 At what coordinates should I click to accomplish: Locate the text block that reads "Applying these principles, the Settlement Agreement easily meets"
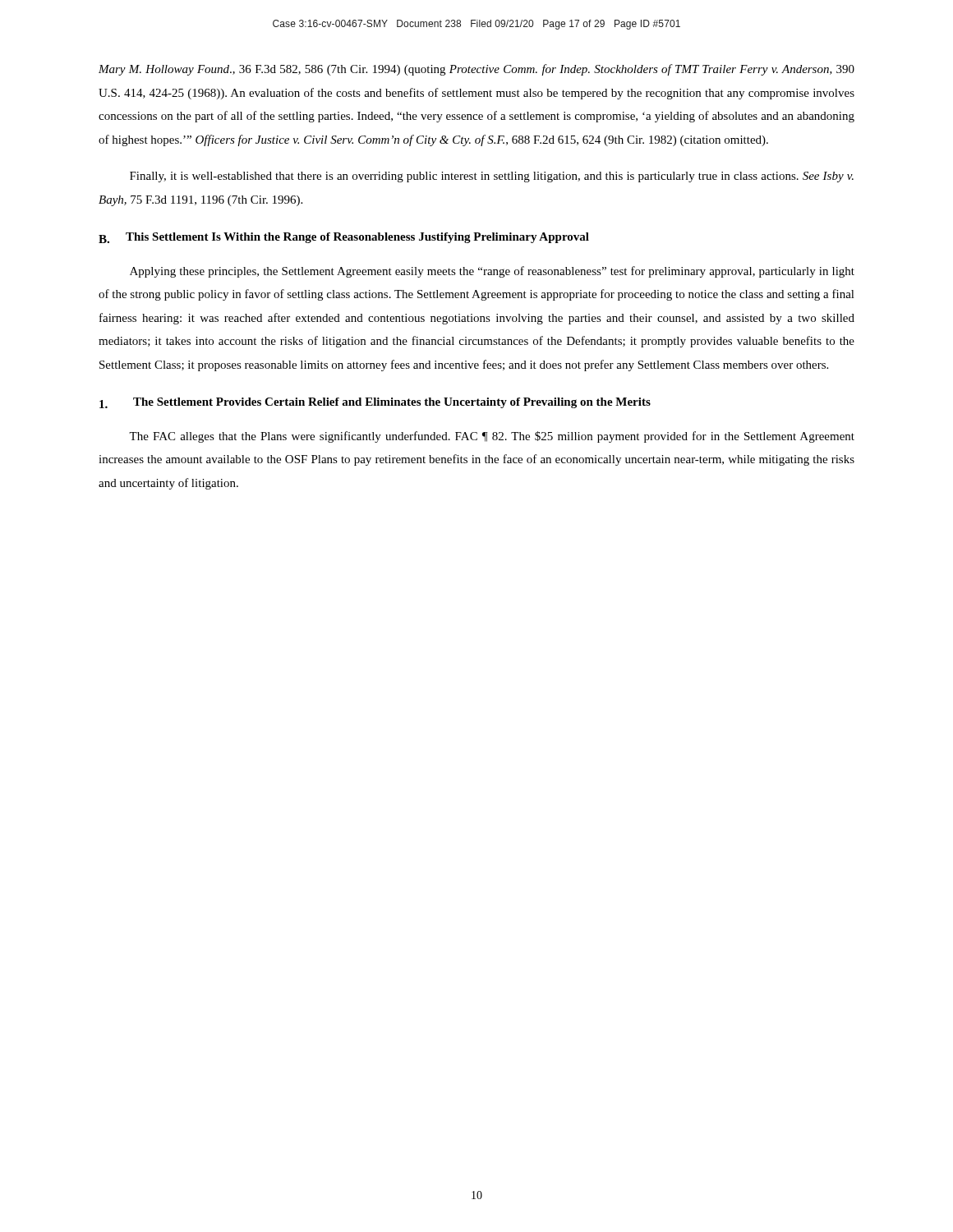coord(476,318)
